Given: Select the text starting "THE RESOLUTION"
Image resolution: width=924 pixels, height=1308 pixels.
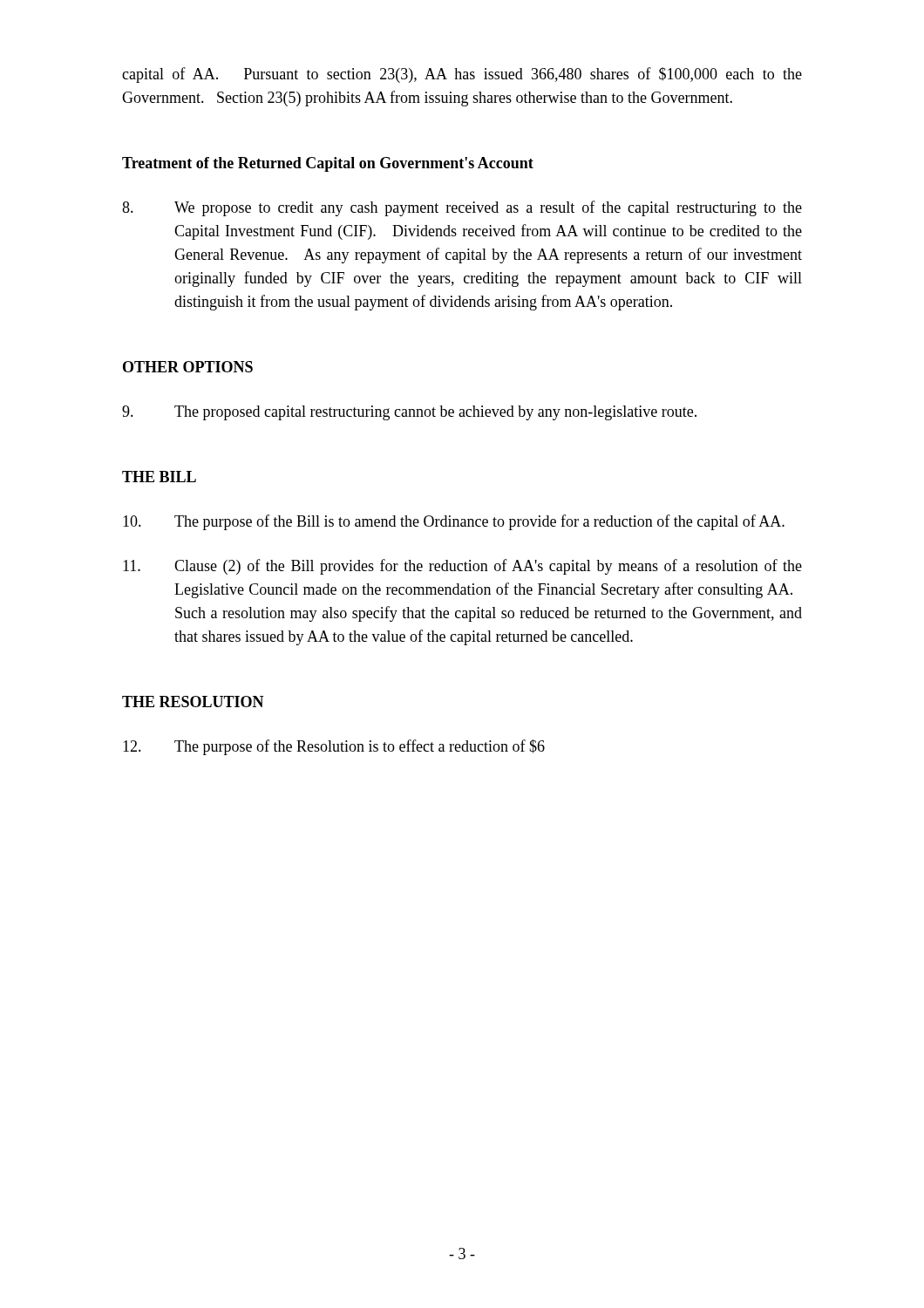Looking at the screenshot, I should [193, 702].
